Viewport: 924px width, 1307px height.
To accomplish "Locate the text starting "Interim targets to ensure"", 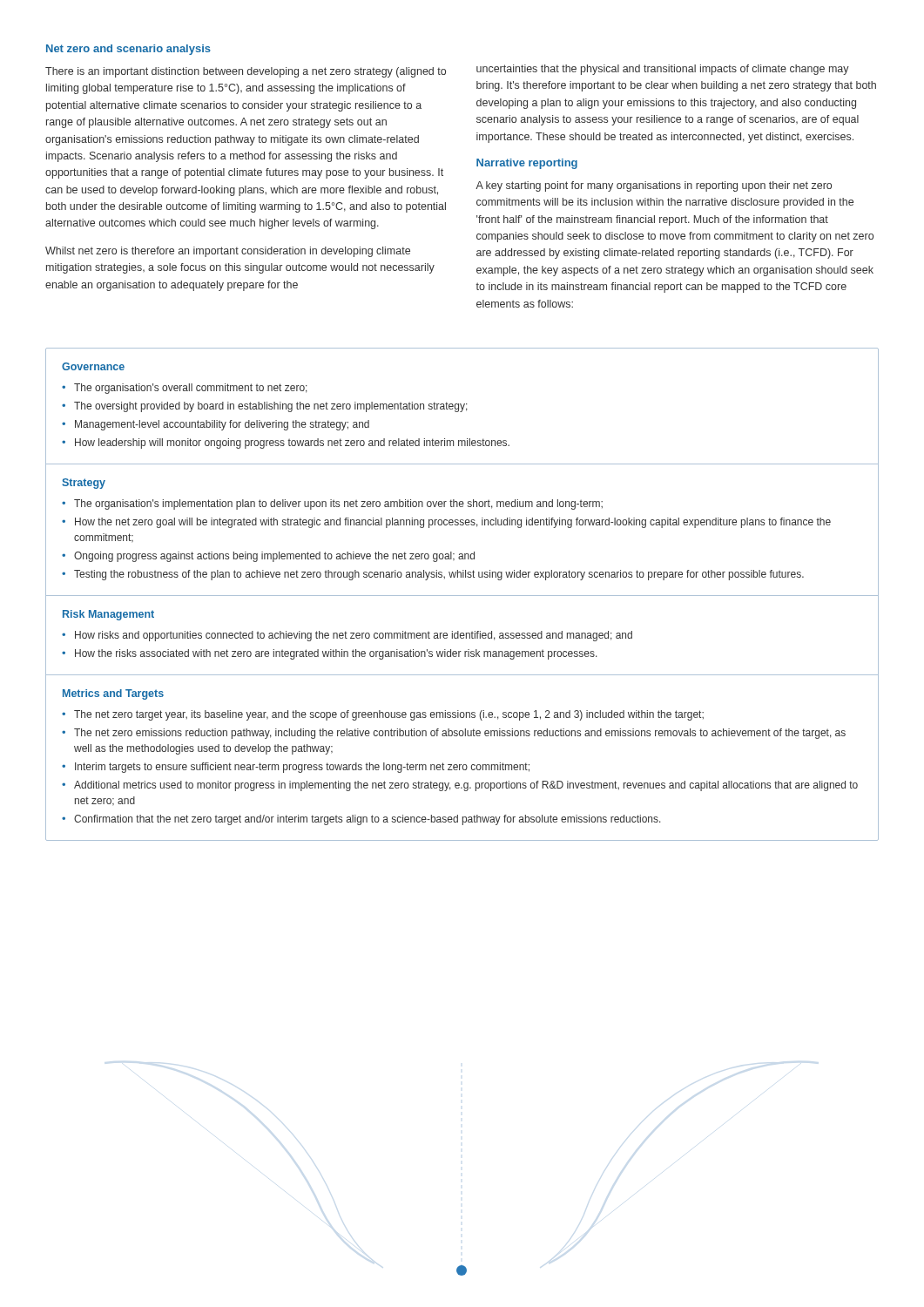I will click(x=302, y=767).
